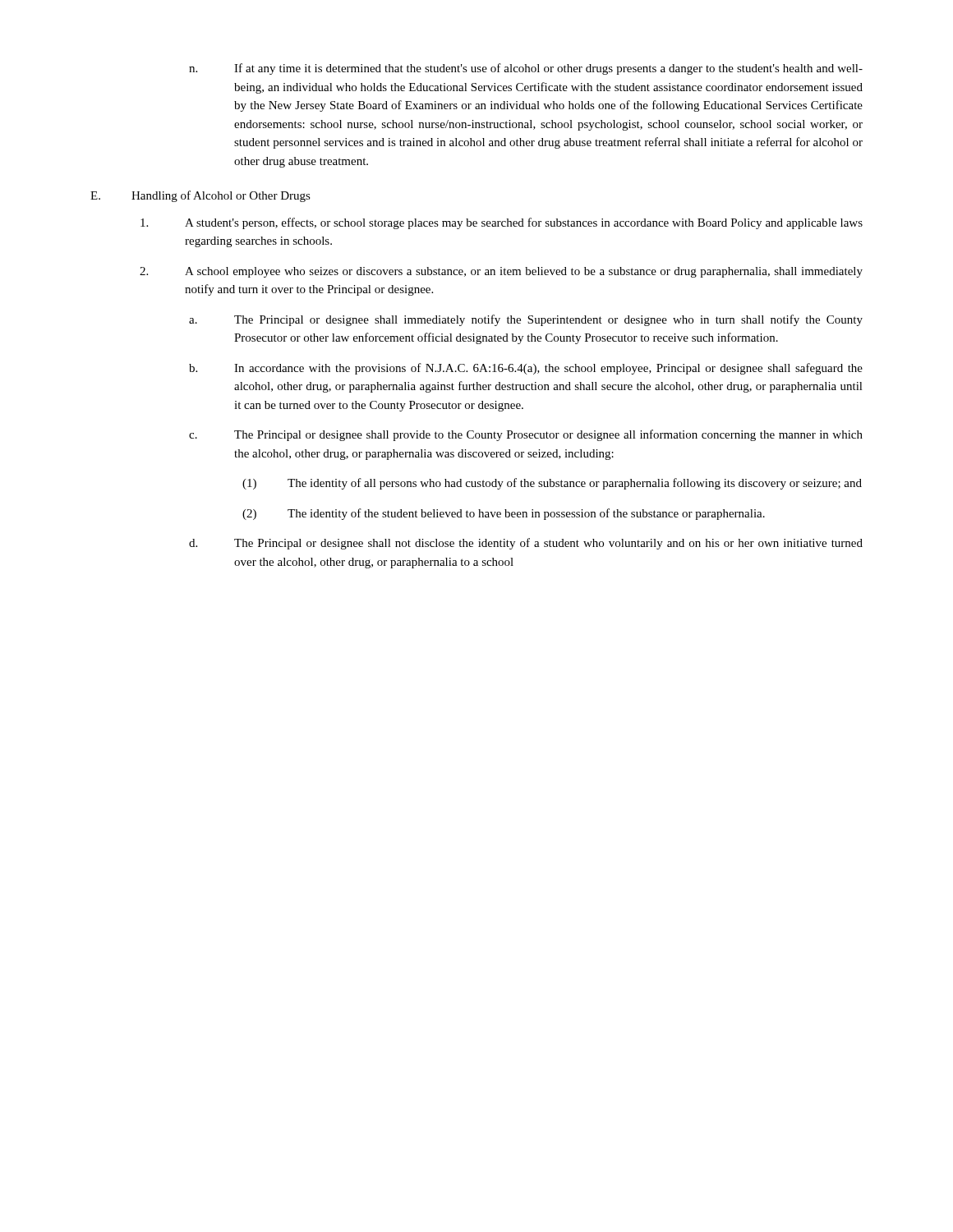Click the passage that begins "2. A school employee who seizes"
Viewport: 953px width, 1232px height.
(x=501, y=280)
